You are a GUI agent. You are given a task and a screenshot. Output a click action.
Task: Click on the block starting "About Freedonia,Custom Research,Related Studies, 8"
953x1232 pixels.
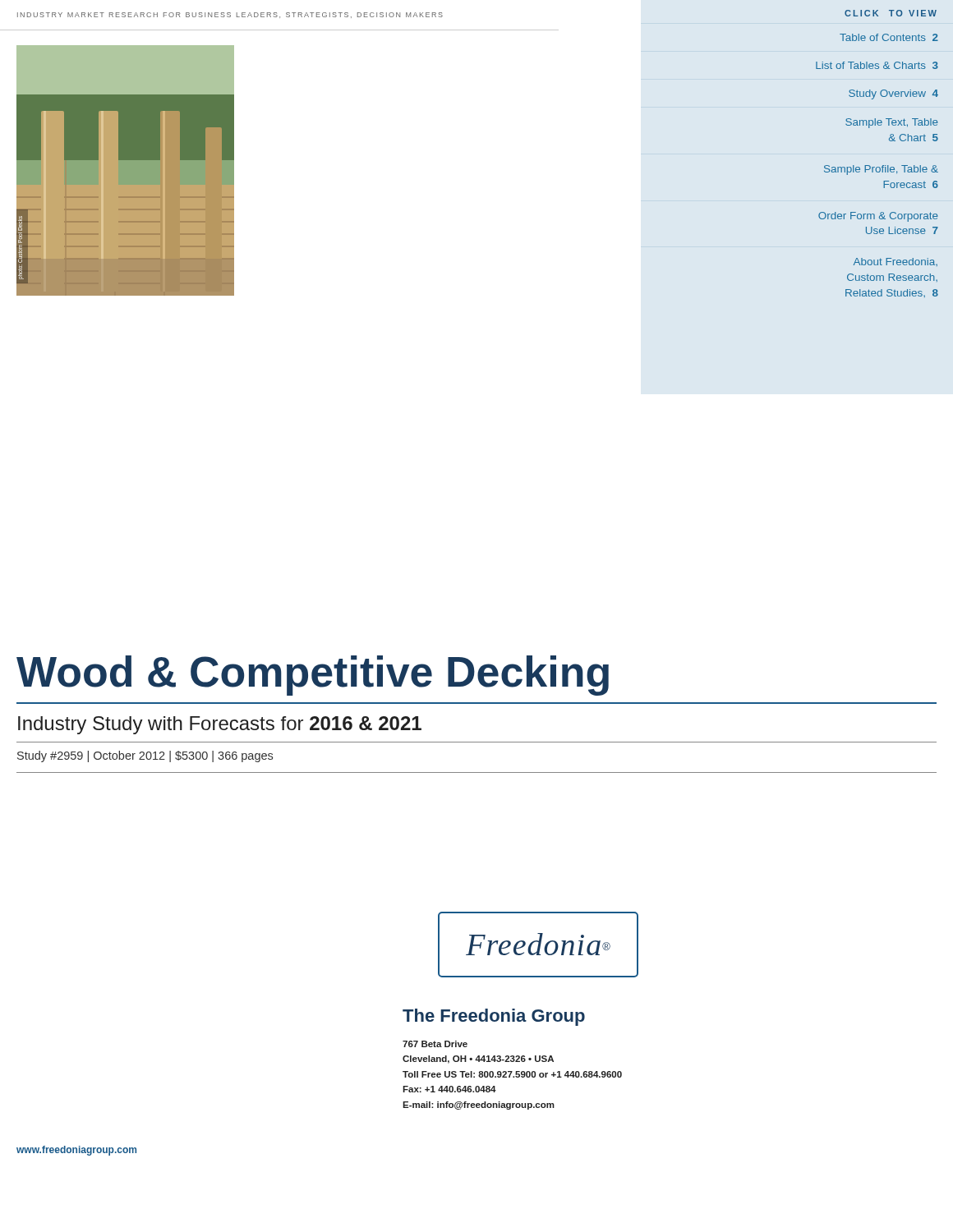pos(891,277)
